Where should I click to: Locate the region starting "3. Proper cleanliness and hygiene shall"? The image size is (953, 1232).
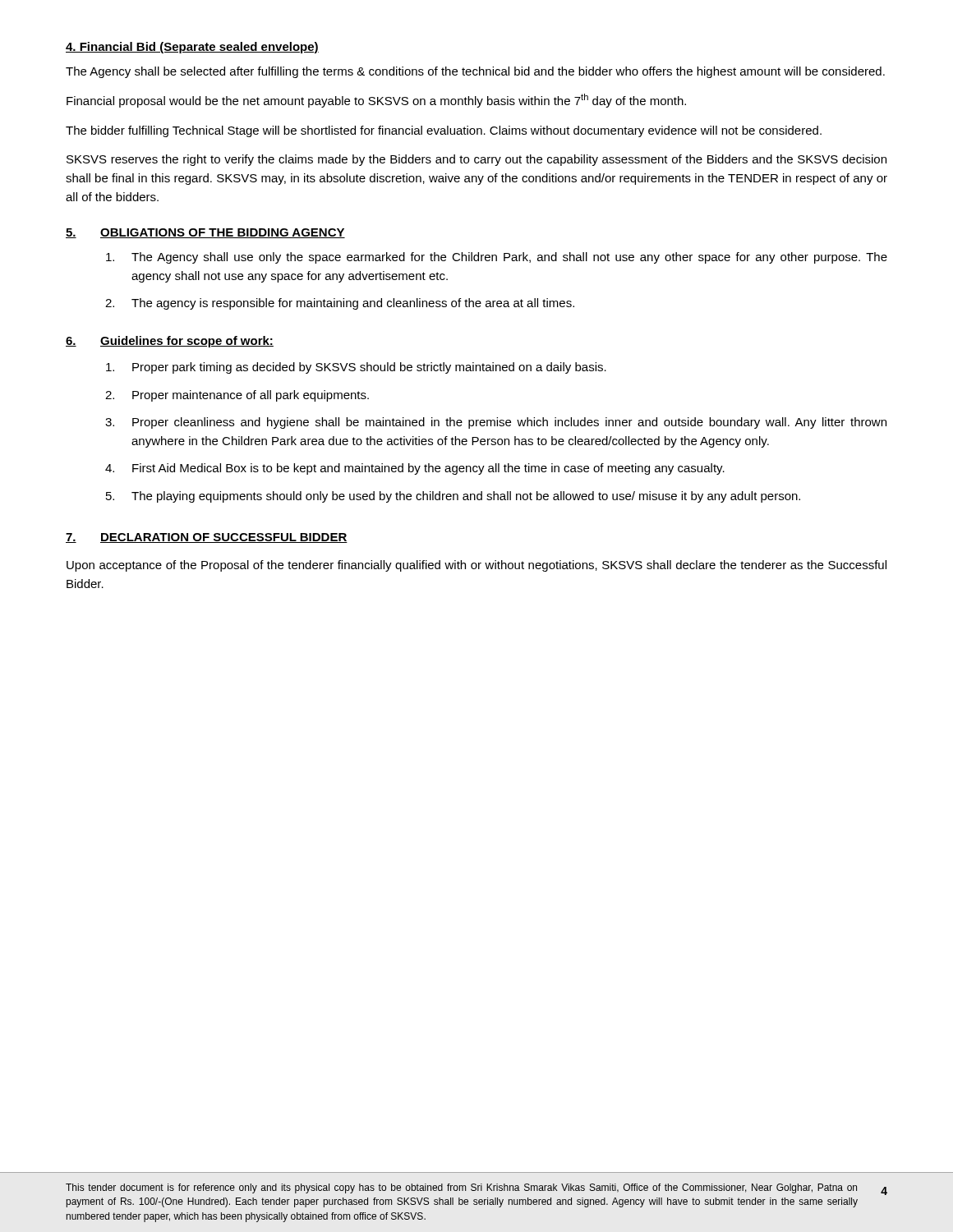(496, 431)
